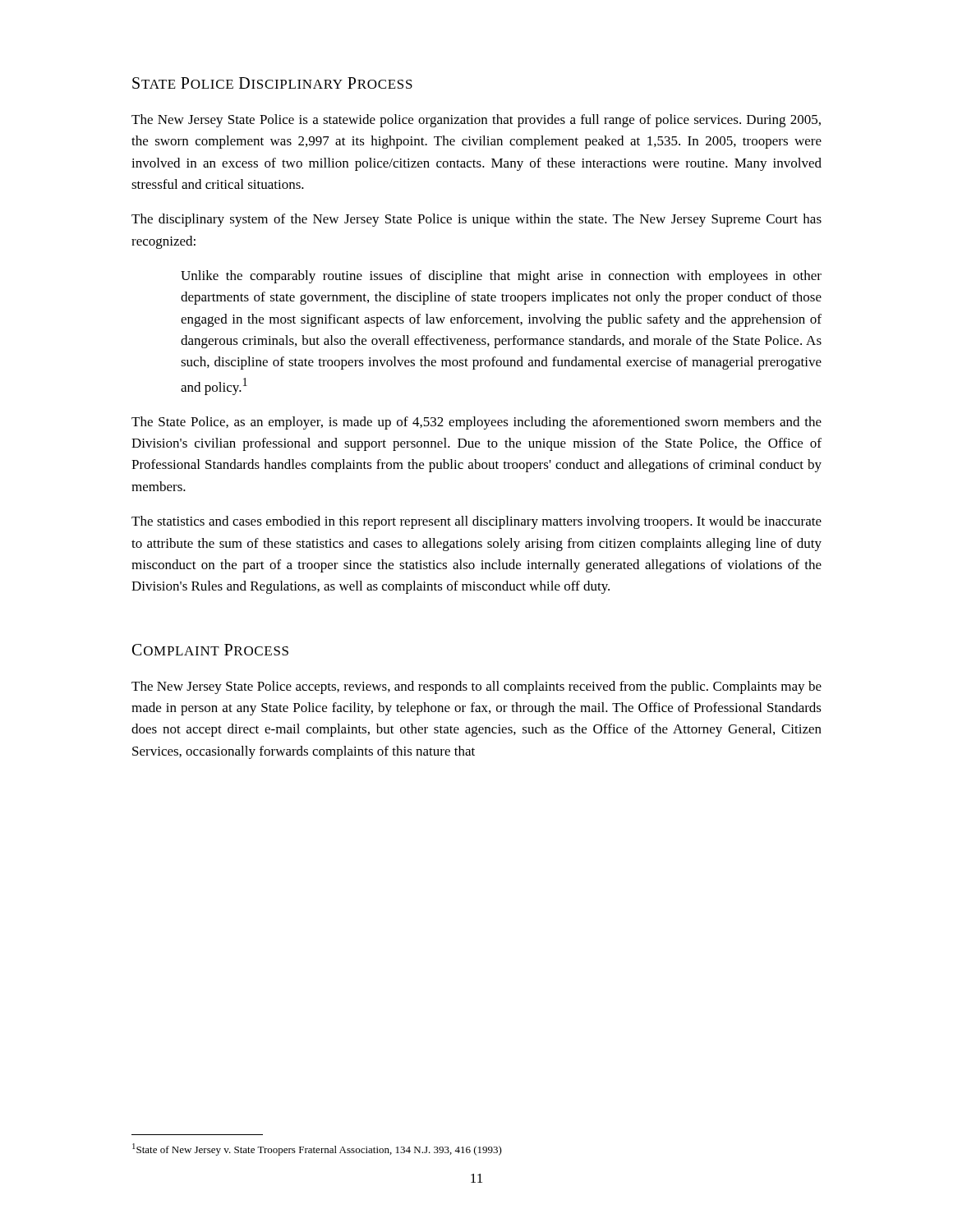Find the block starting "The New Jersey State Police accepts, reviews, and"
This screenshot has width=953, height=1232.
coord(476,718)
